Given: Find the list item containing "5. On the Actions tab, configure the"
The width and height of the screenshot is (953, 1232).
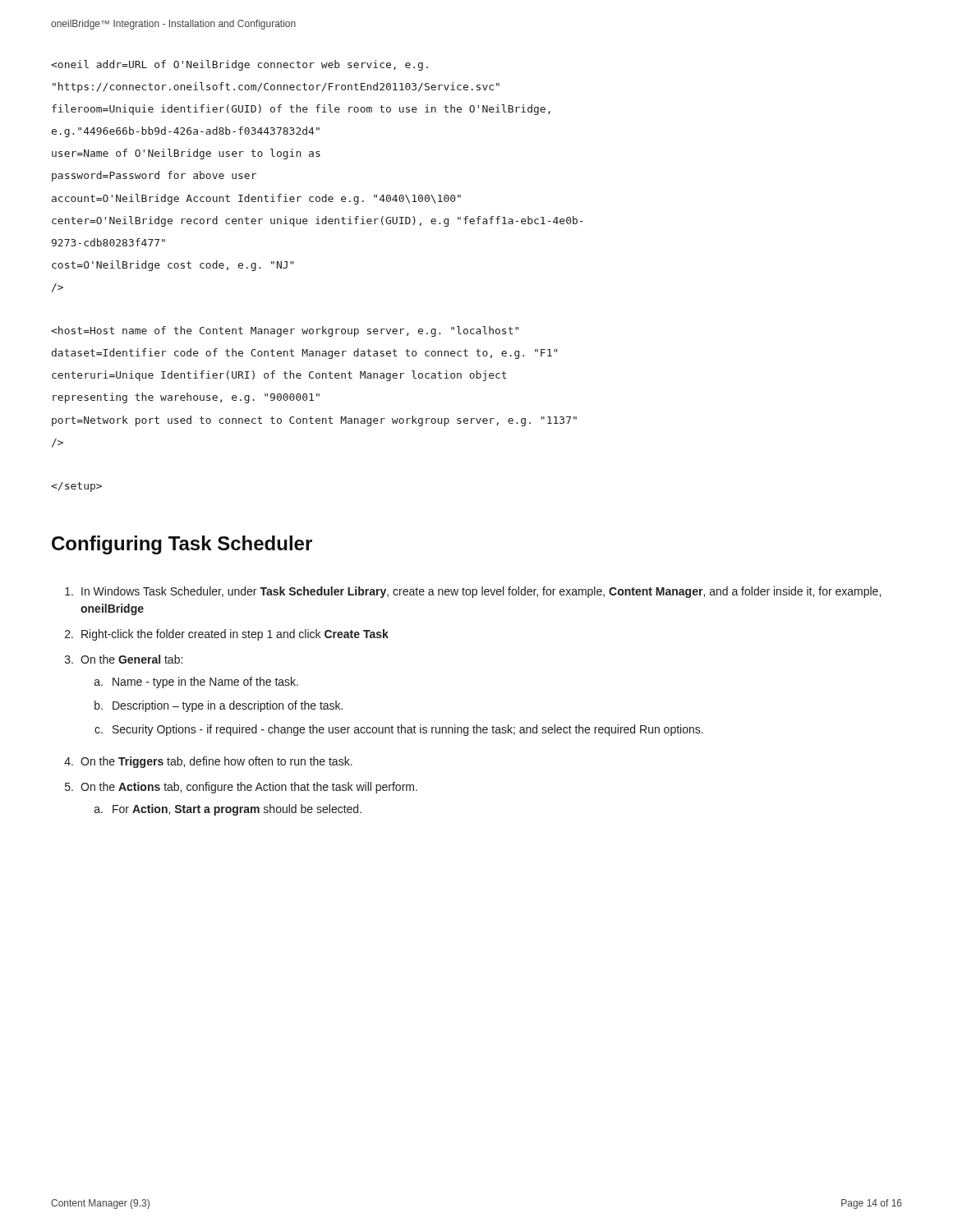Looking at the screenshot, I should pyautogui.click(x=241, y=788).
